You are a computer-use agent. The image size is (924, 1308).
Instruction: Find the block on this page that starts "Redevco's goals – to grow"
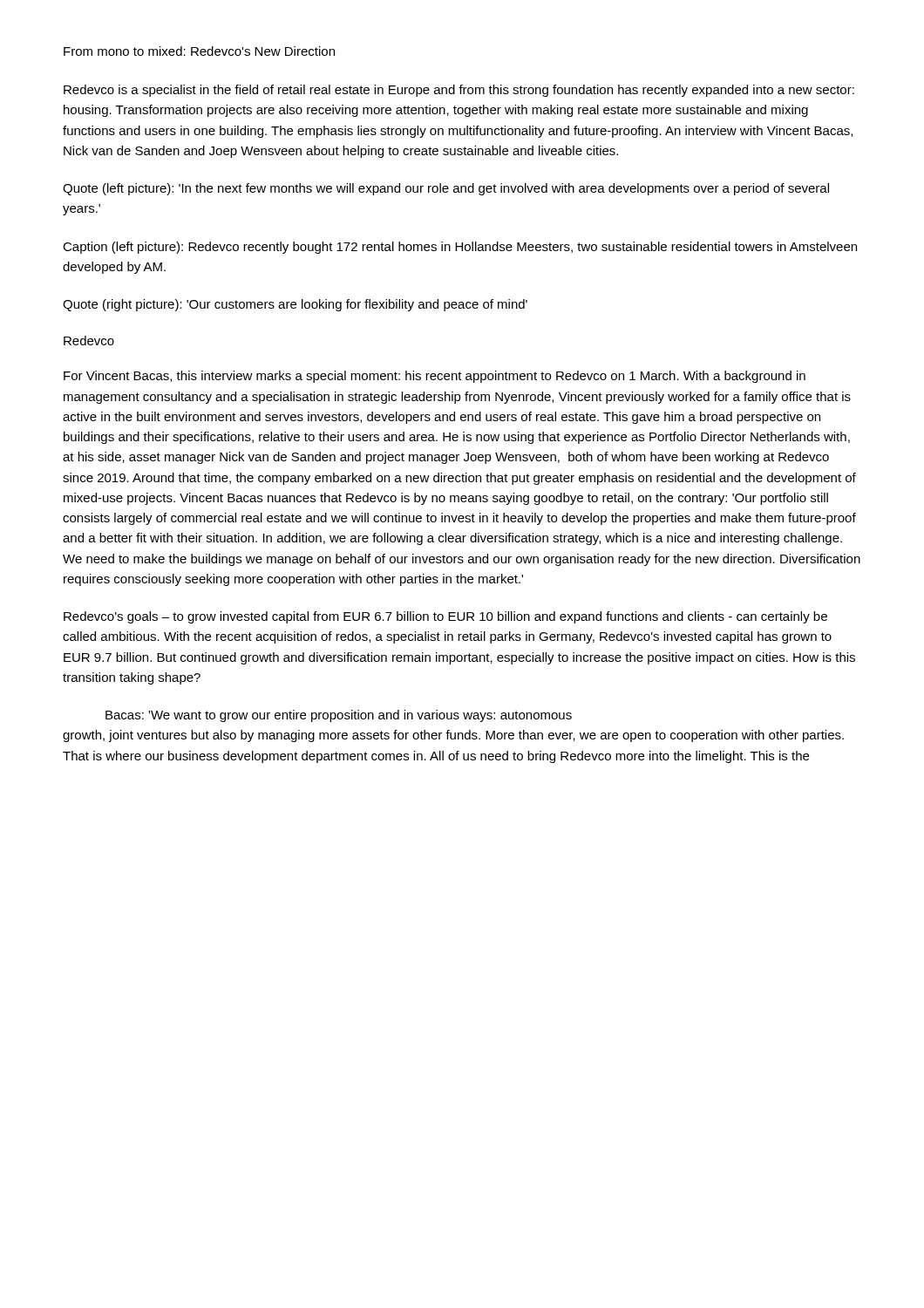click(459, 646)
